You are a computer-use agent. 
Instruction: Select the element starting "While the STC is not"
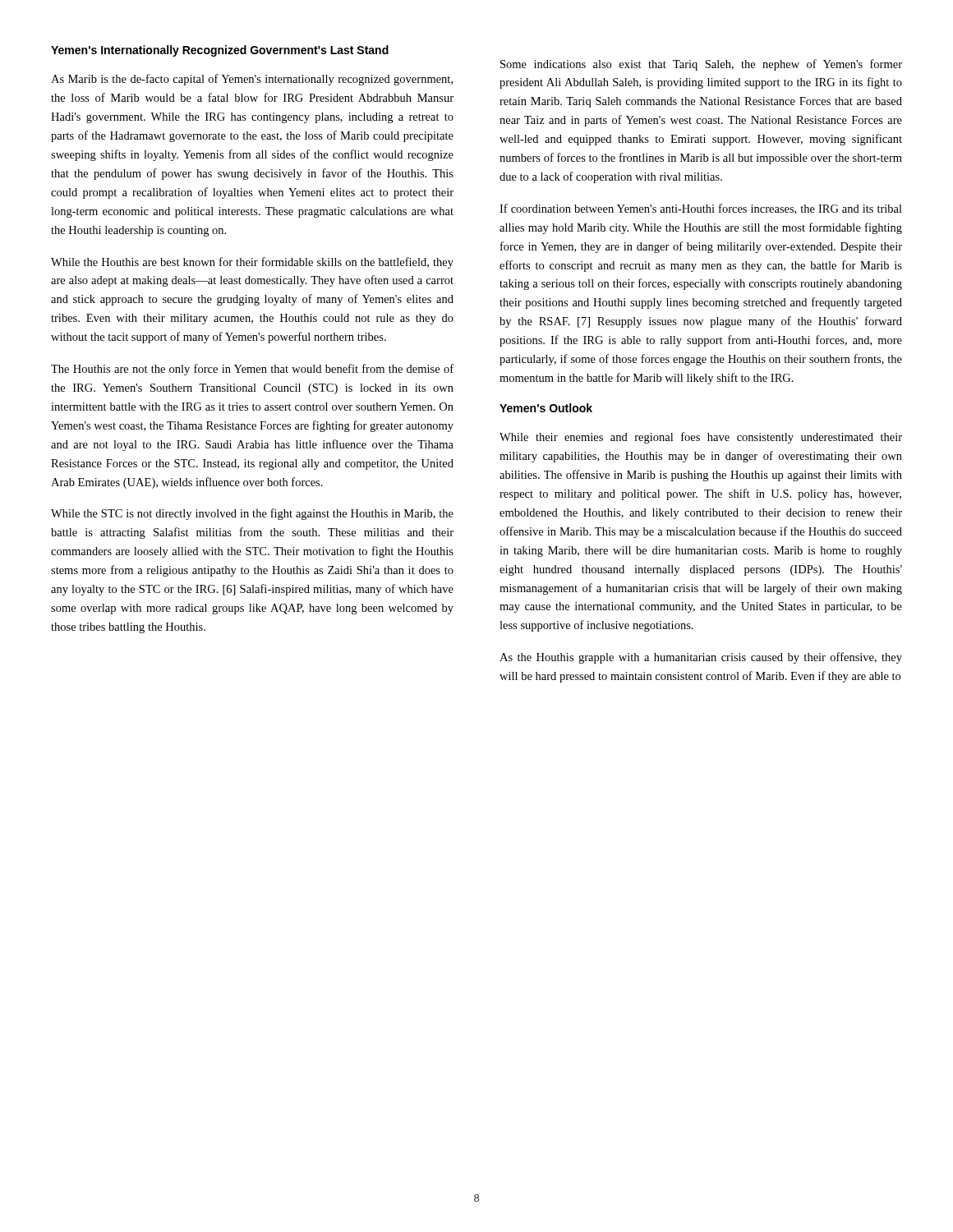[252, 570]
